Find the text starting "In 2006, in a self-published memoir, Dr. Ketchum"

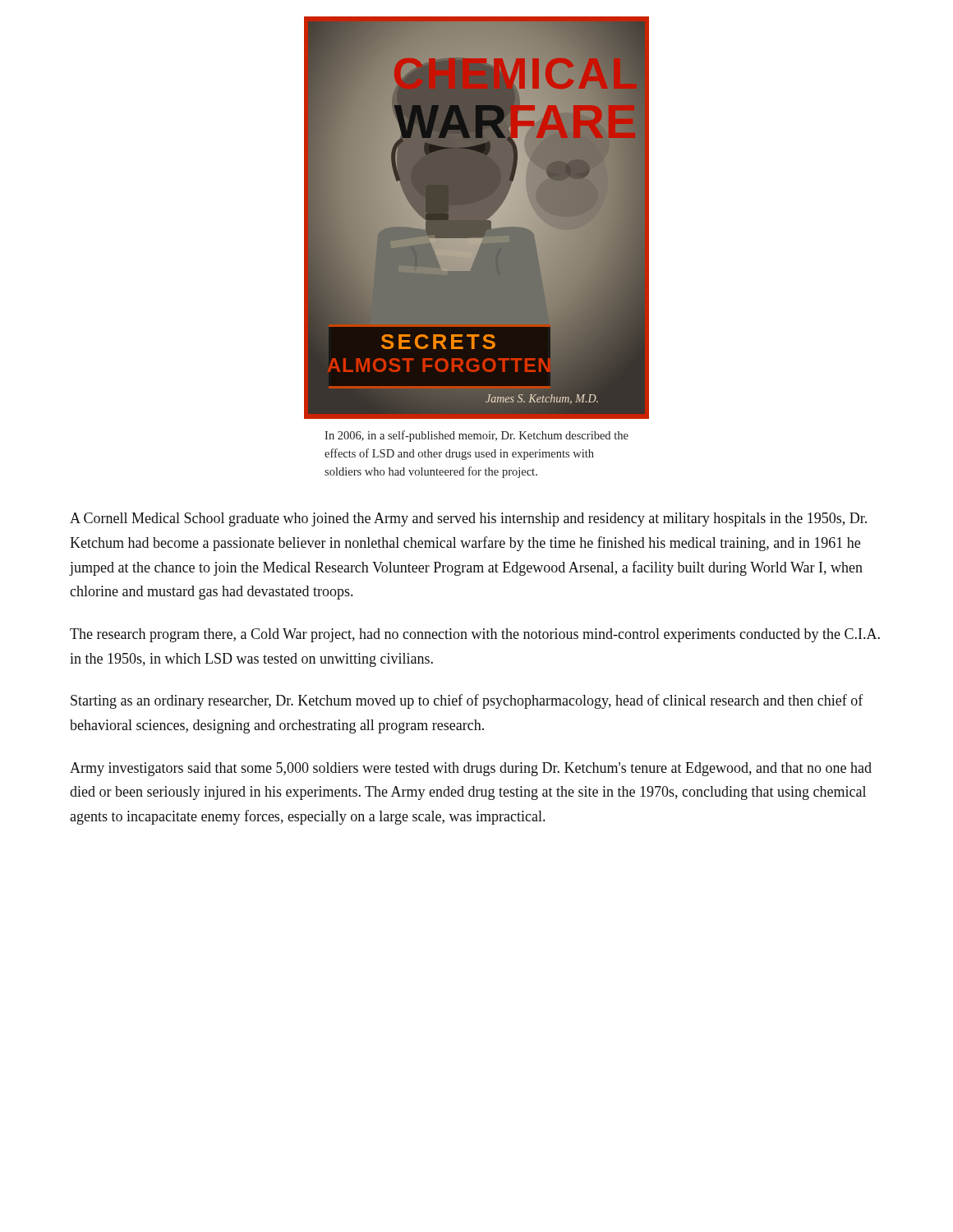[476, 453]
